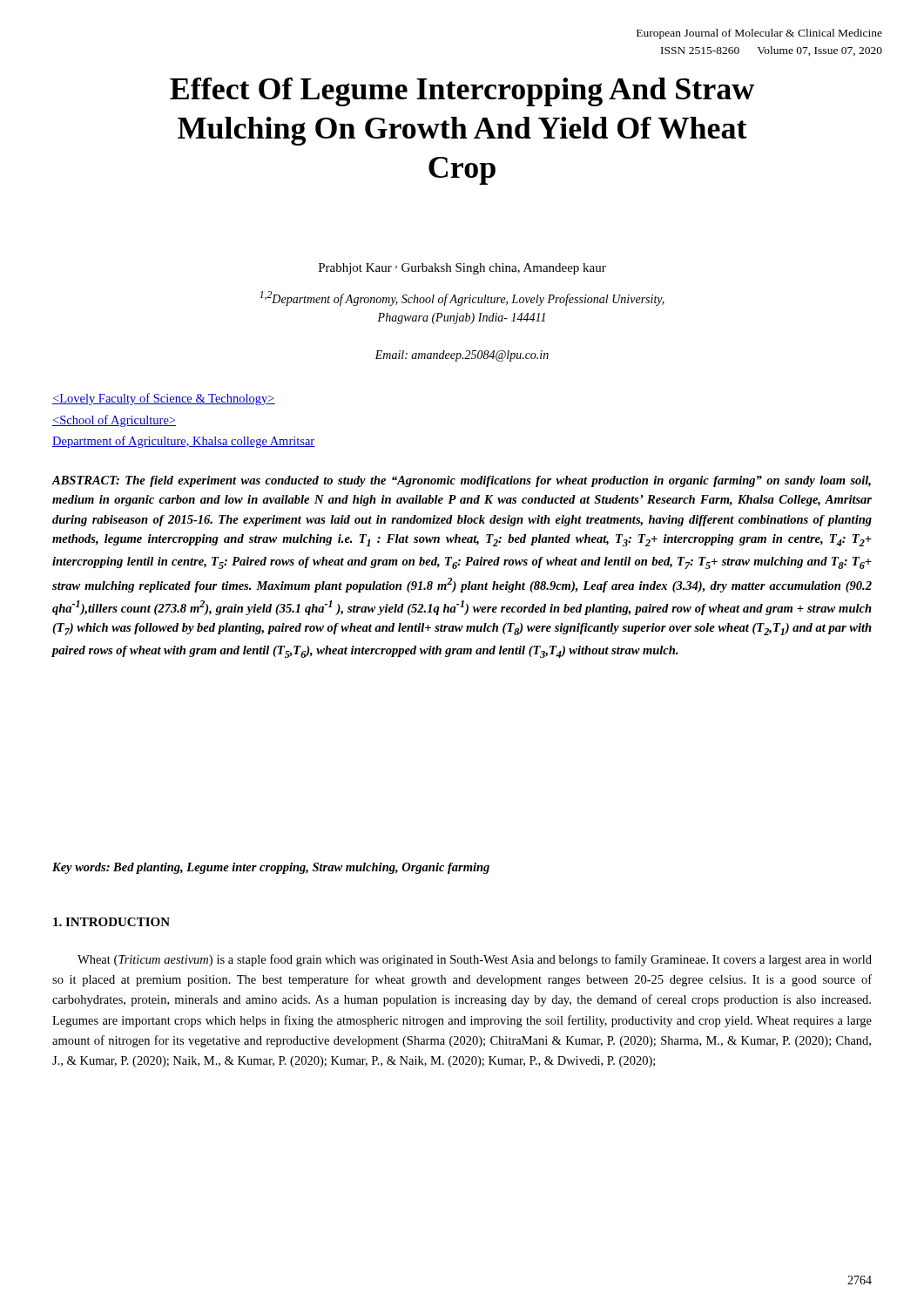The image size is (924, 1307).
Task: Select the title that says "Effect Of Legume Intercropping"
Action: [462, 128]
